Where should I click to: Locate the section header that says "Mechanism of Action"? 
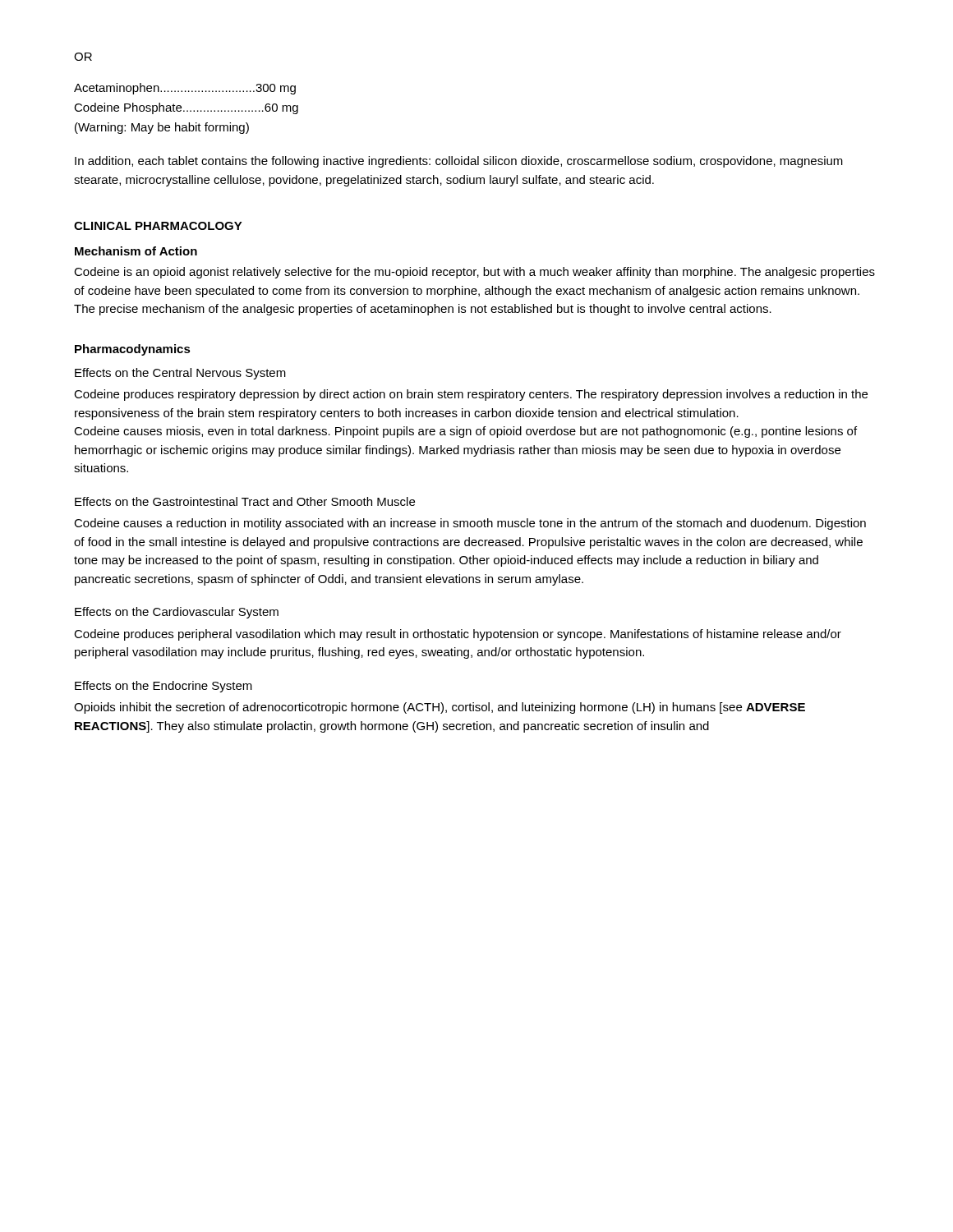[136, 251]
